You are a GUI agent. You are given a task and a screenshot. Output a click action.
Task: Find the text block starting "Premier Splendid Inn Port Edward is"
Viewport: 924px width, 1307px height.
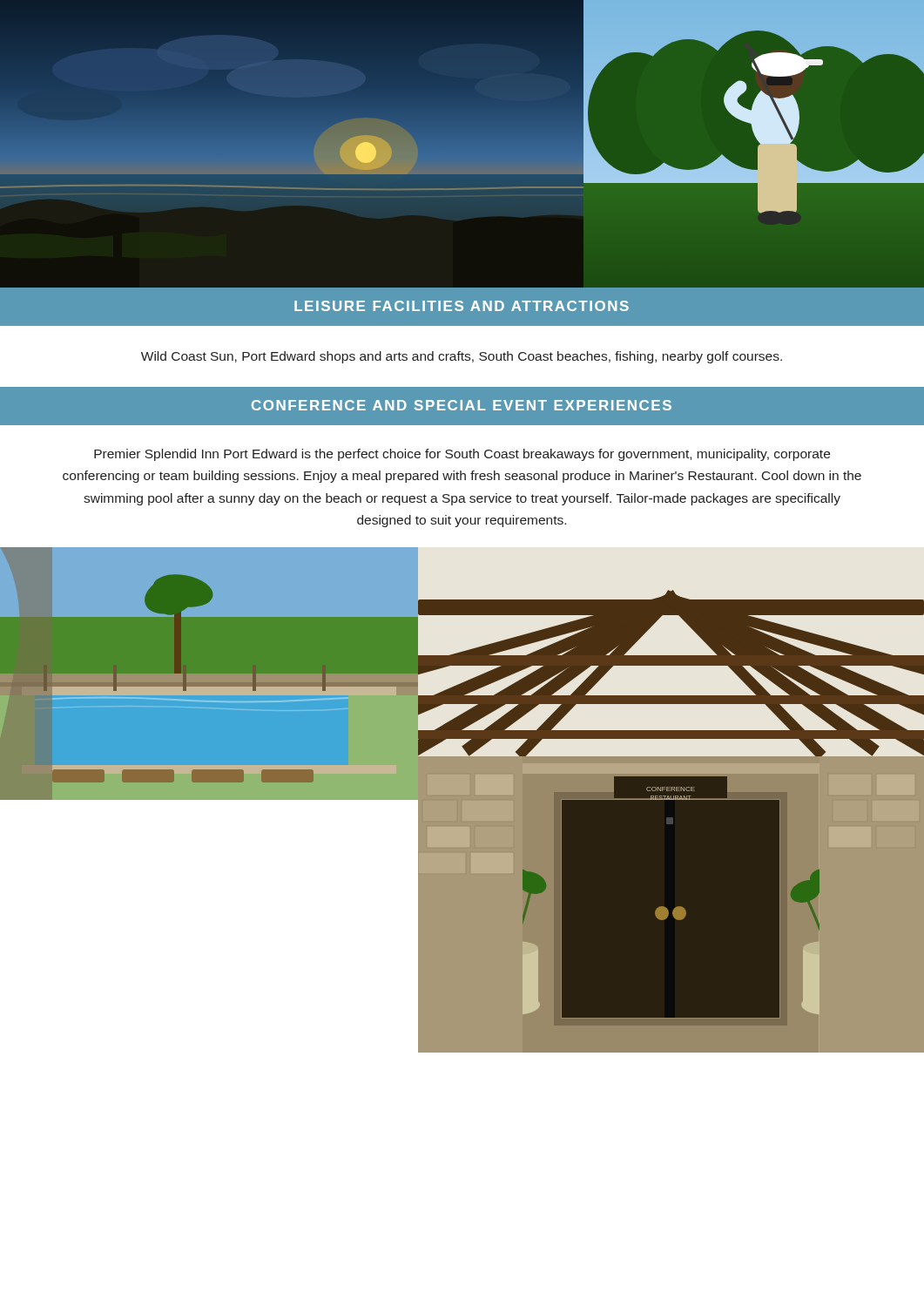coord(462,487)
